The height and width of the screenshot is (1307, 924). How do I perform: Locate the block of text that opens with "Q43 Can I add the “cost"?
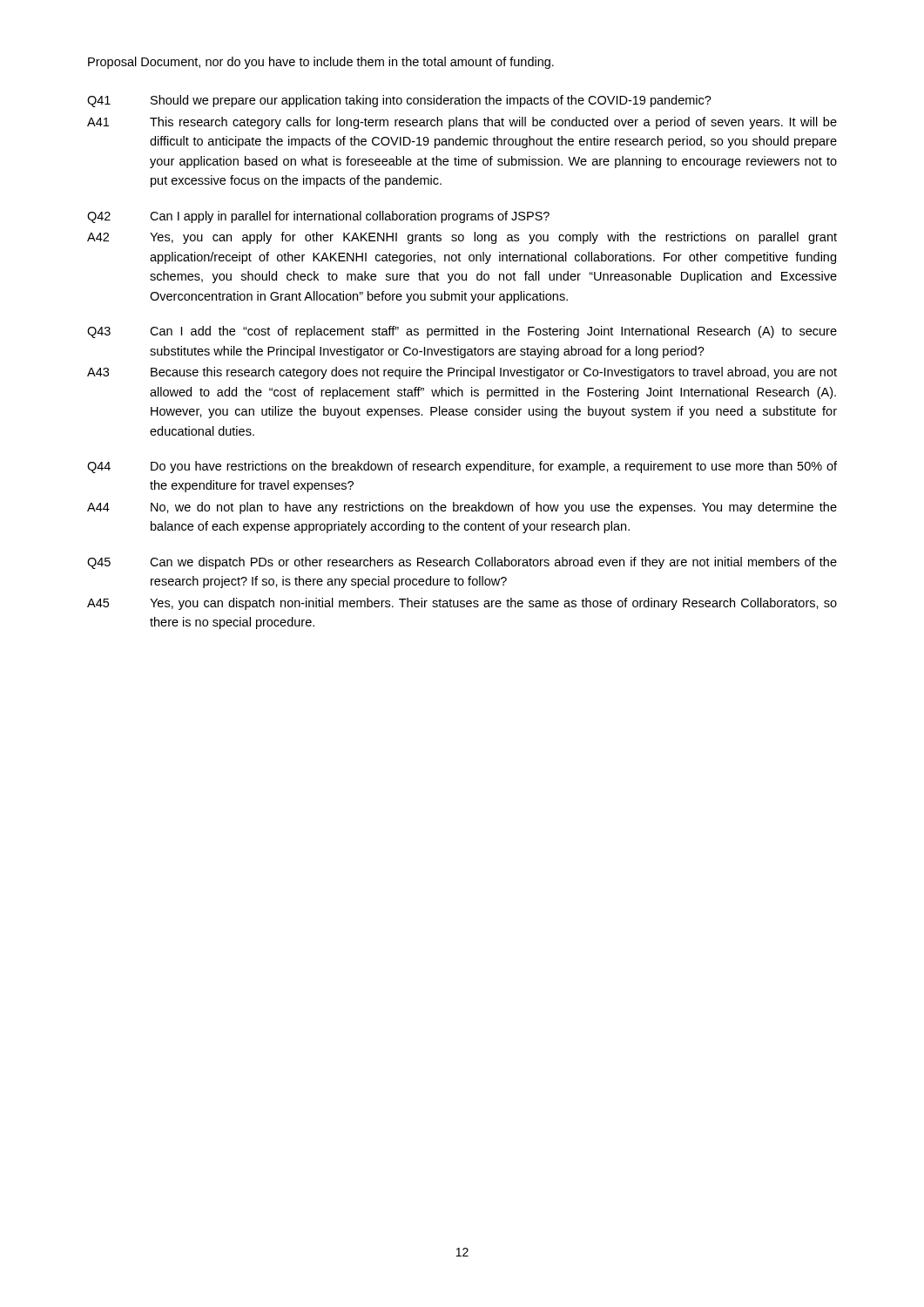click(x=462, y=381)
